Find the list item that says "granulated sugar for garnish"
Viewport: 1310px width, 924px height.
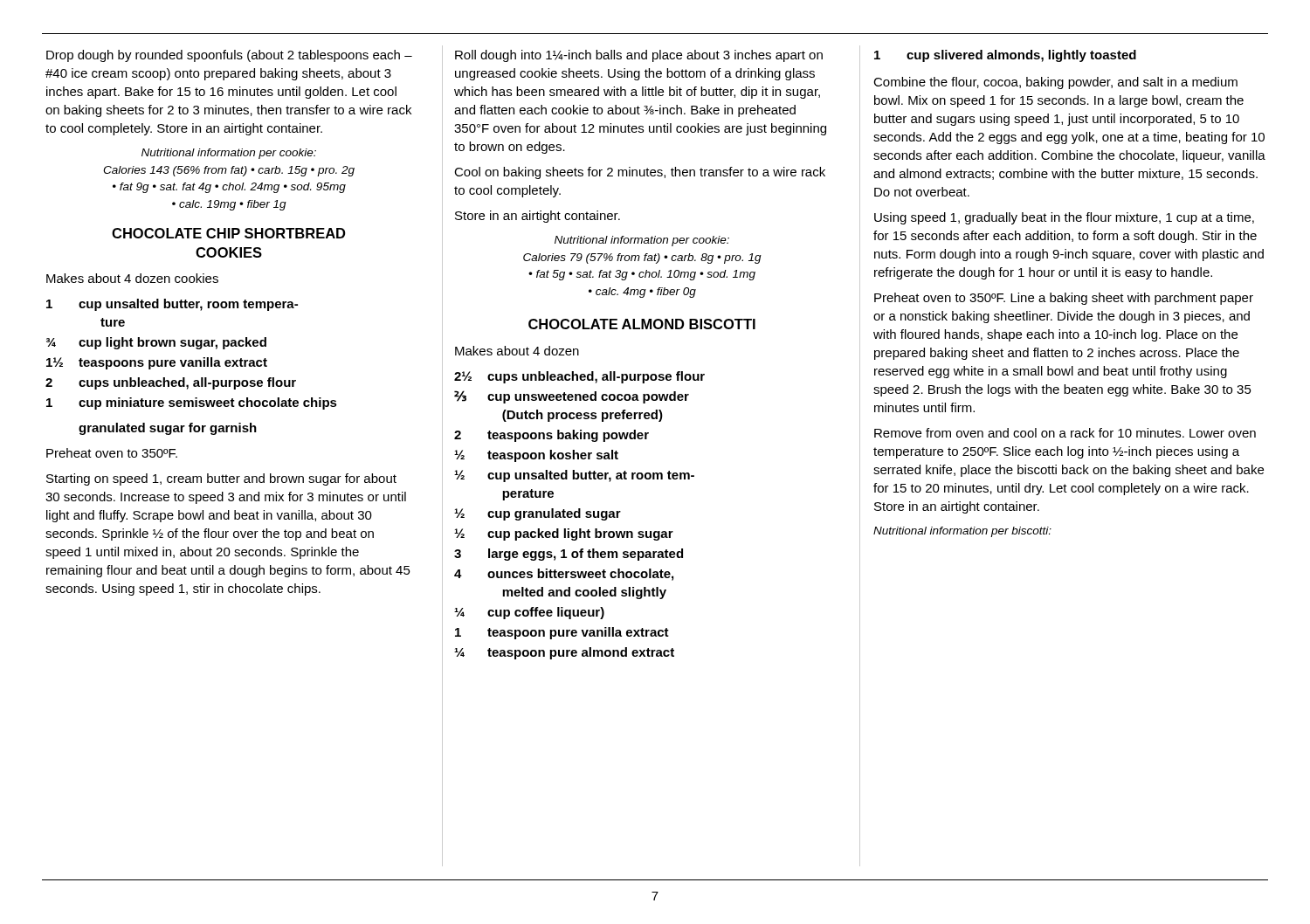point(168,428)
